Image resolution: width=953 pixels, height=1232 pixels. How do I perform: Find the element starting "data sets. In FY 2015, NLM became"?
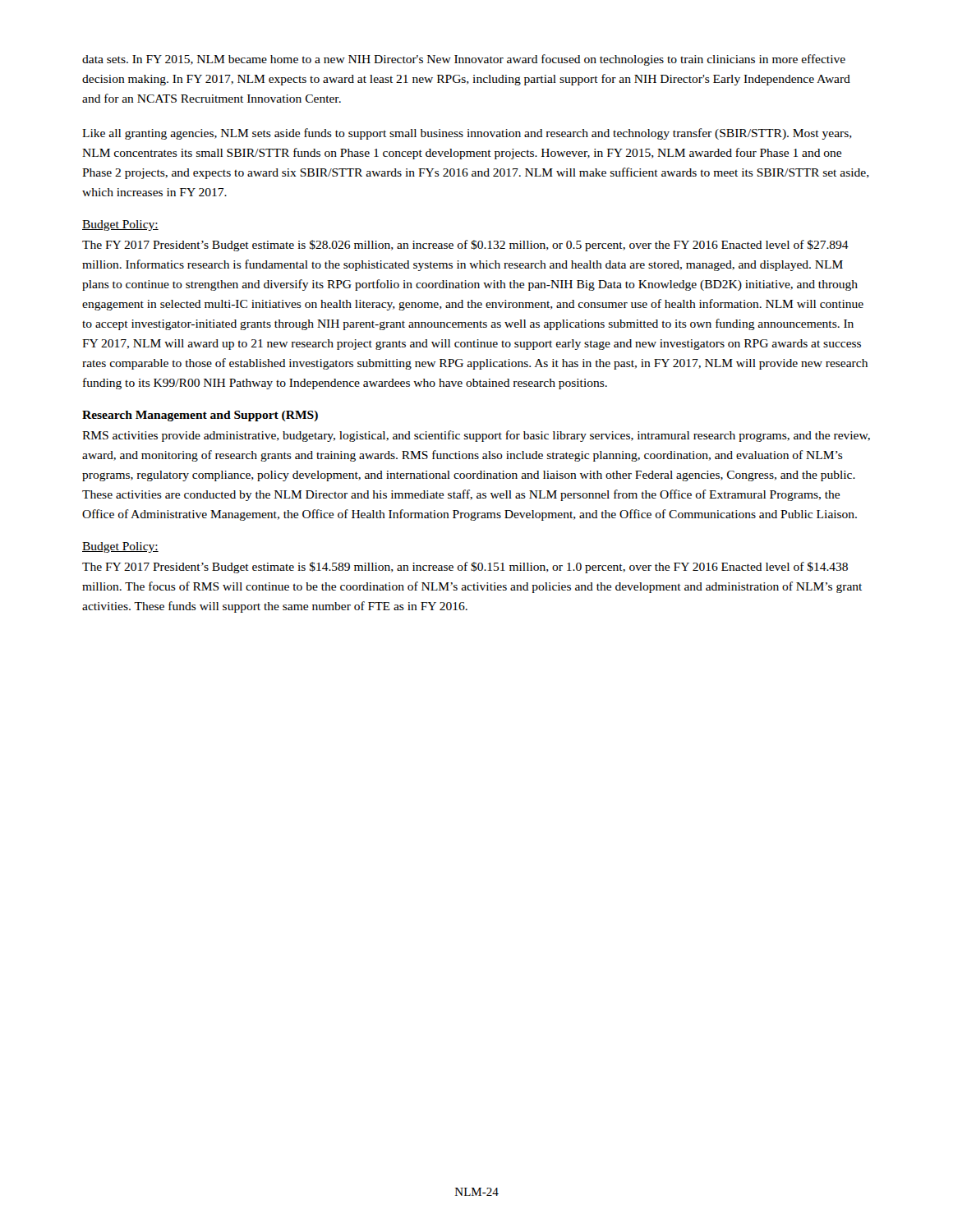point(466,78)
